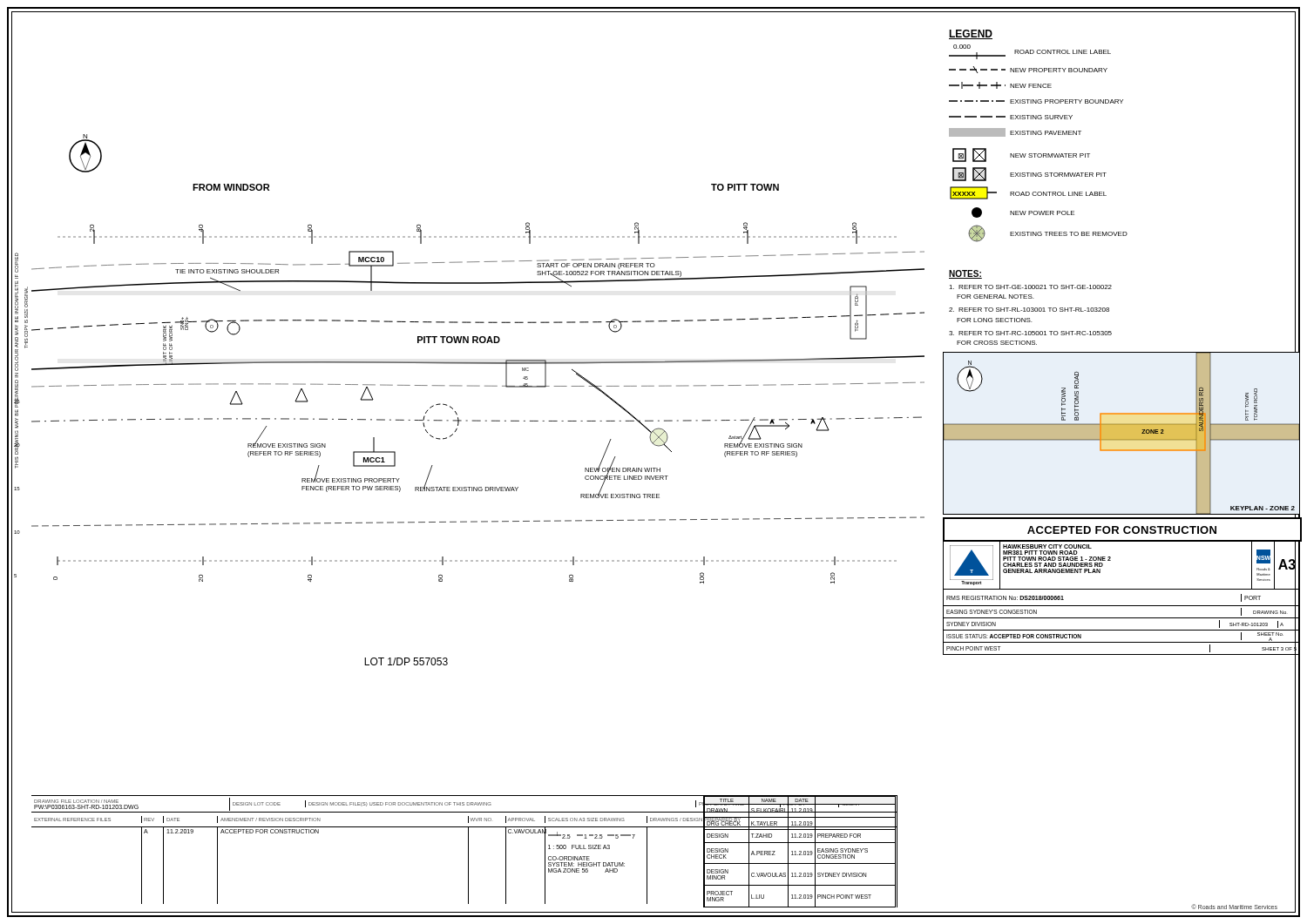Click on the map
The width and height of the screenshot is (1307, 924).
coord(1121,433)
